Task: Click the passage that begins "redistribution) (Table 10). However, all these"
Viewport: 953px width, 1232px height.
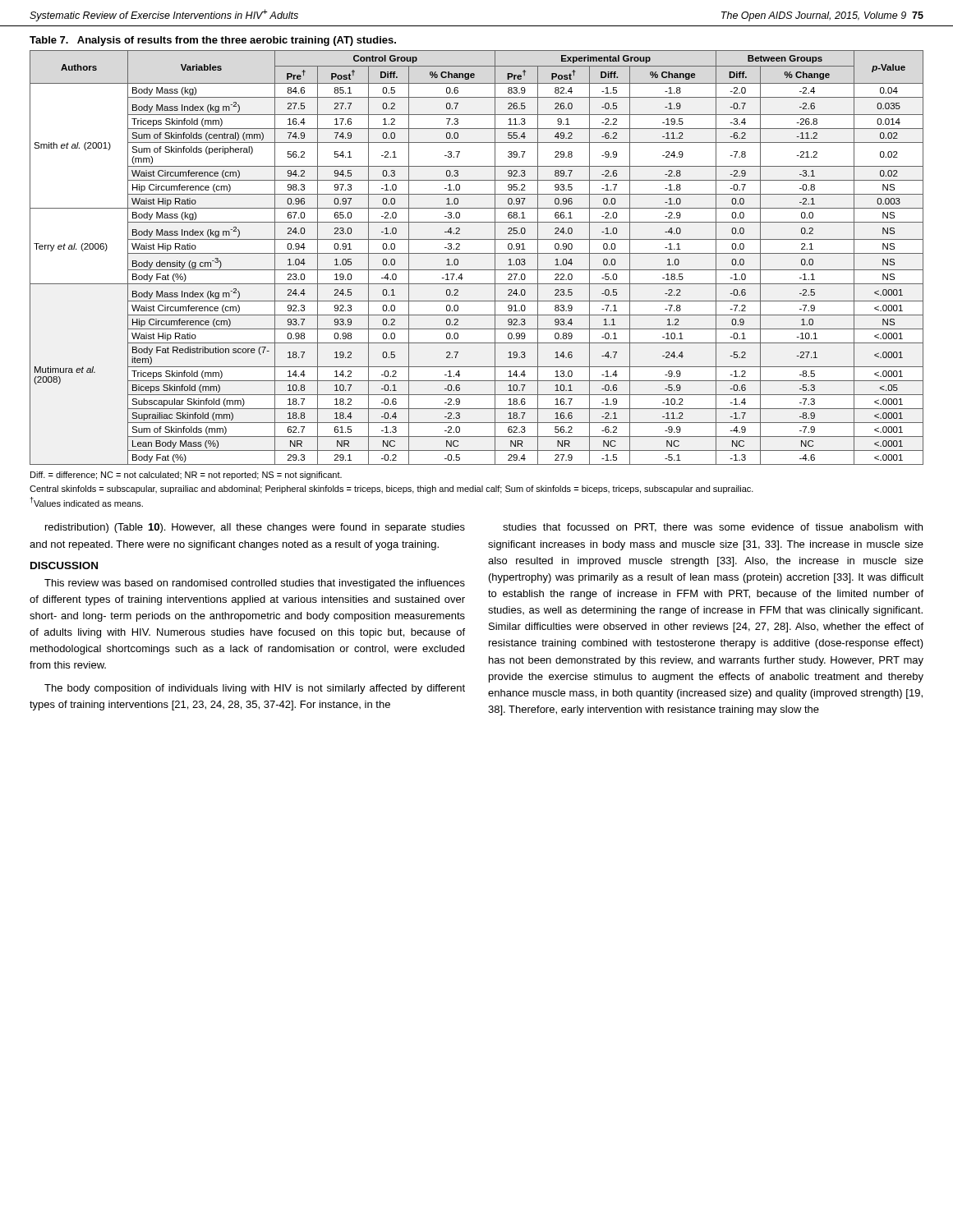Action: [247, 536]
